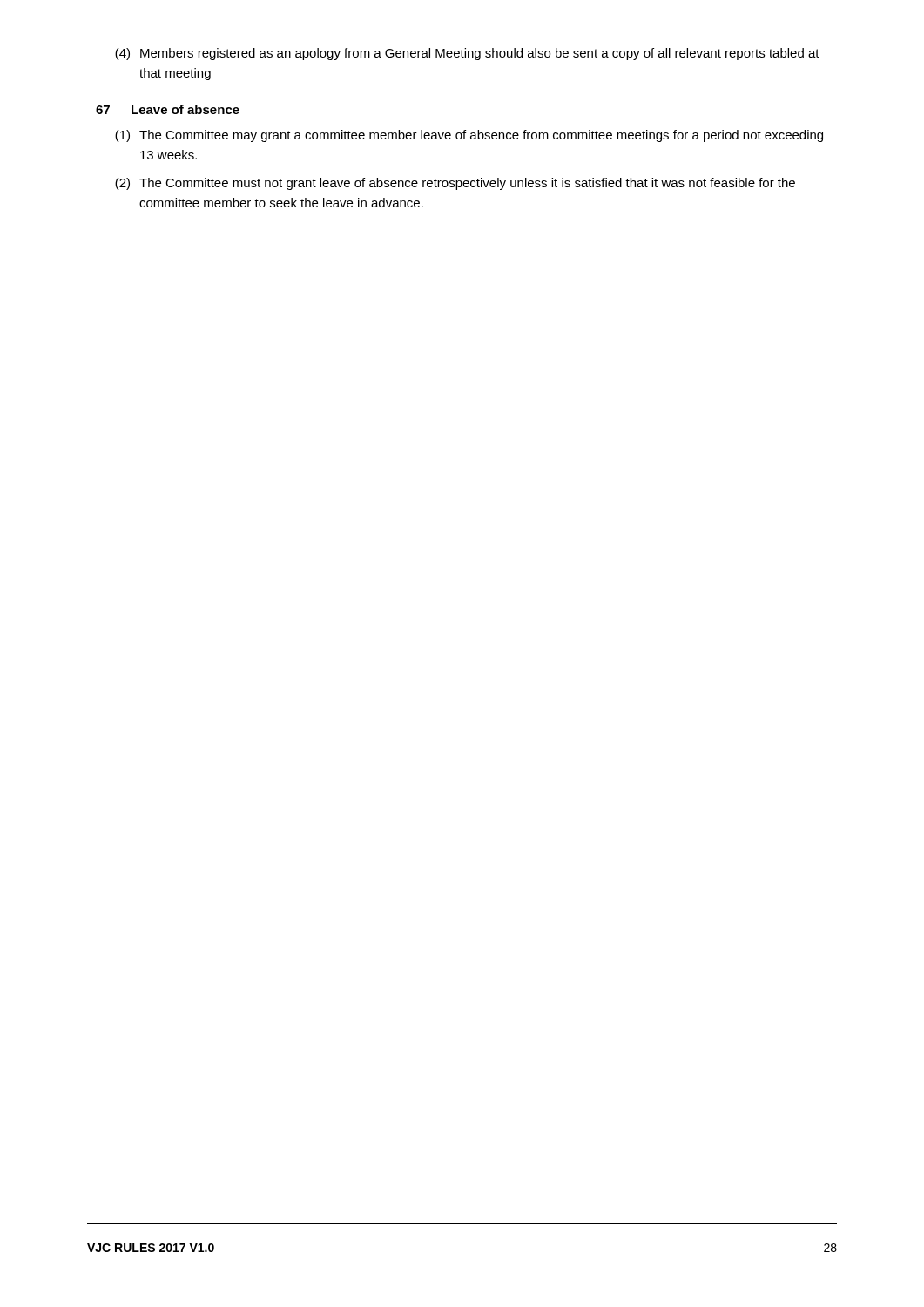This screenshot has height=1307, width=924.
Task: Point to the passage starting "67 Leave of absence"
Action: tap(168, 109)
